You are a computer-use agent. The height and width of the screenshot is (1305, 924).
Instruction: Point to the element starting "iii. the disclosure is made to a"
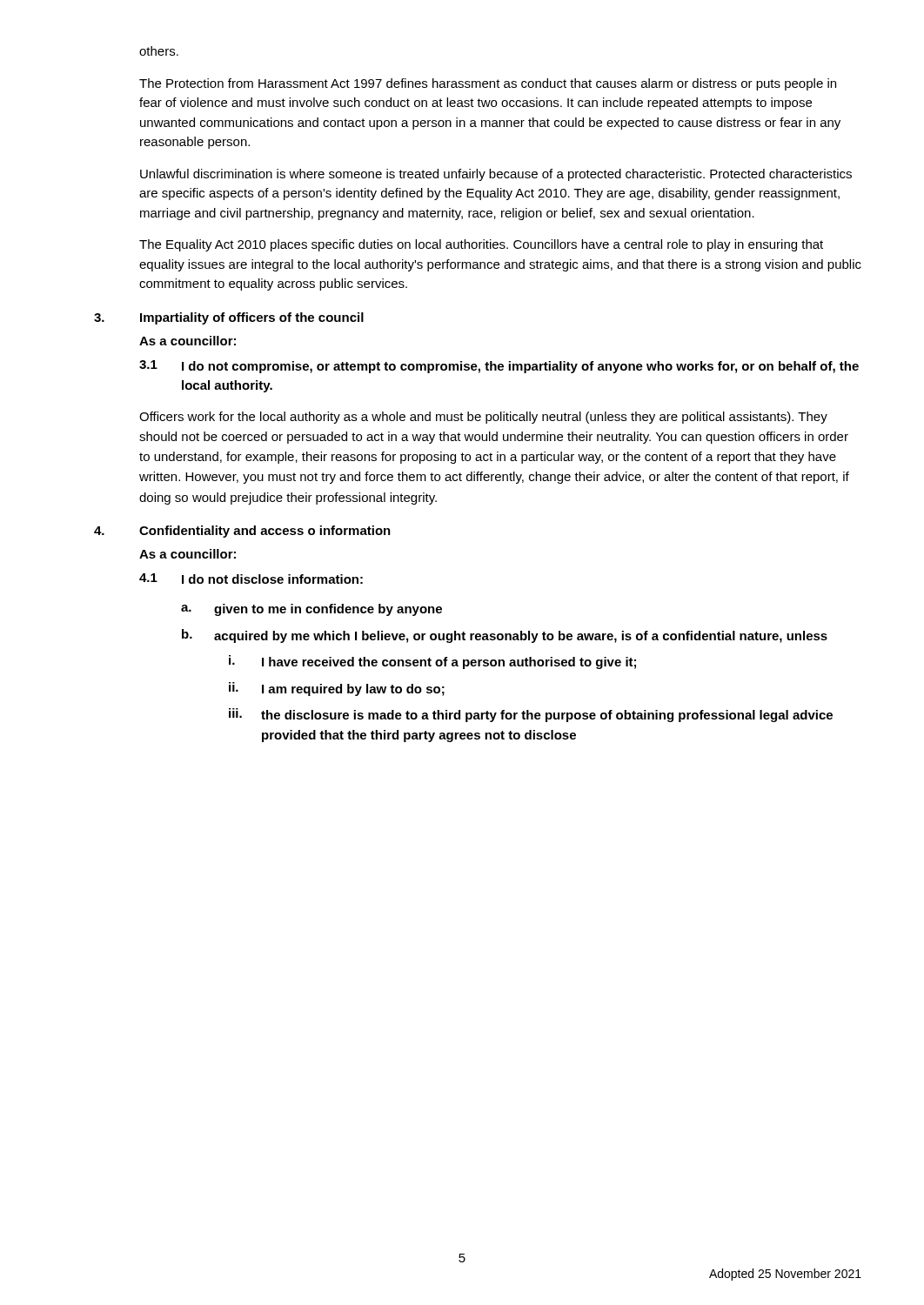(545, 725)
